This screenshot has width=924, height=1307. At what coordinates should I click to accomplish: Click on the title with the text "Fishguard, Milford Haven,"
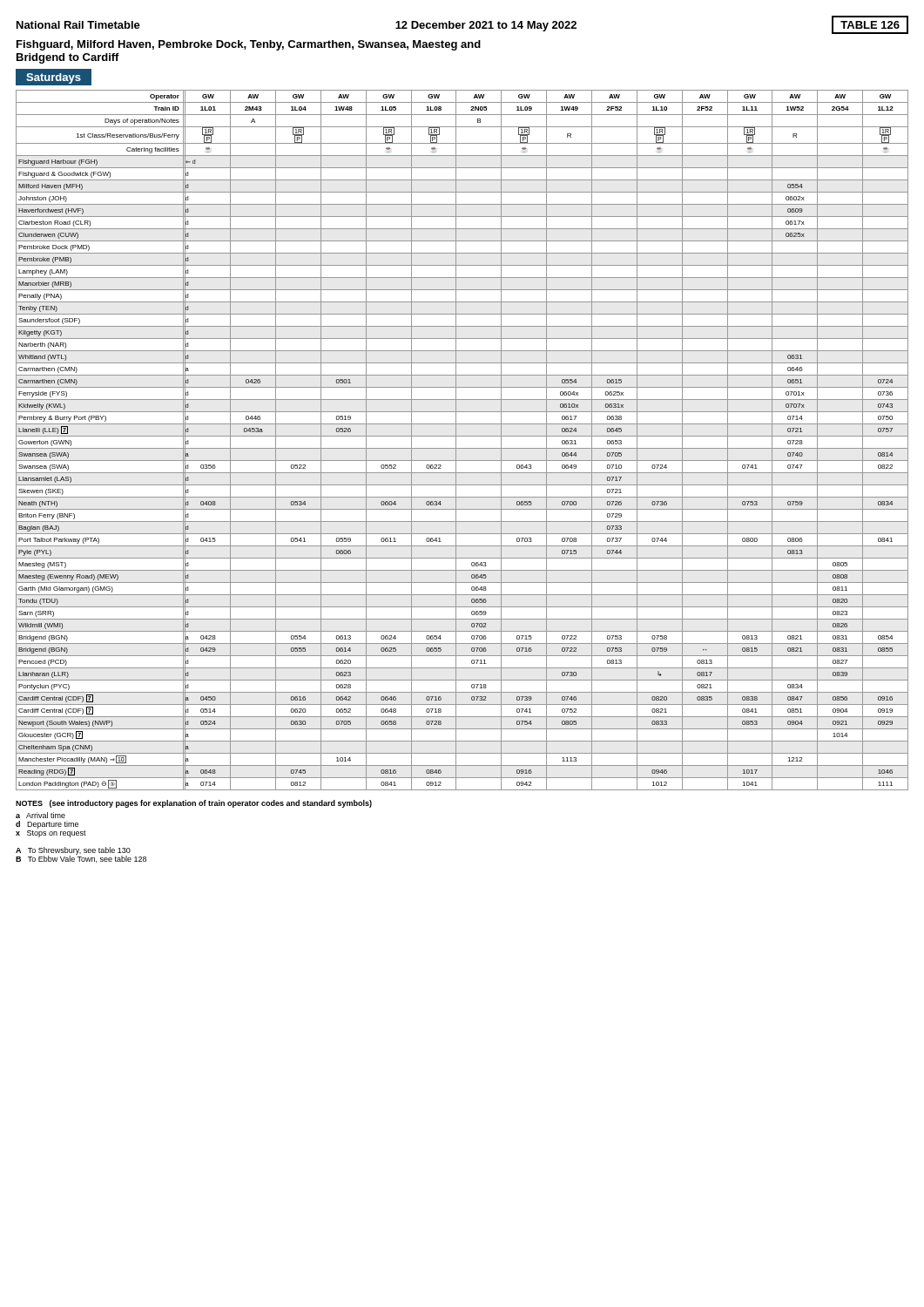pyautogui.click(x=248, y=51)
